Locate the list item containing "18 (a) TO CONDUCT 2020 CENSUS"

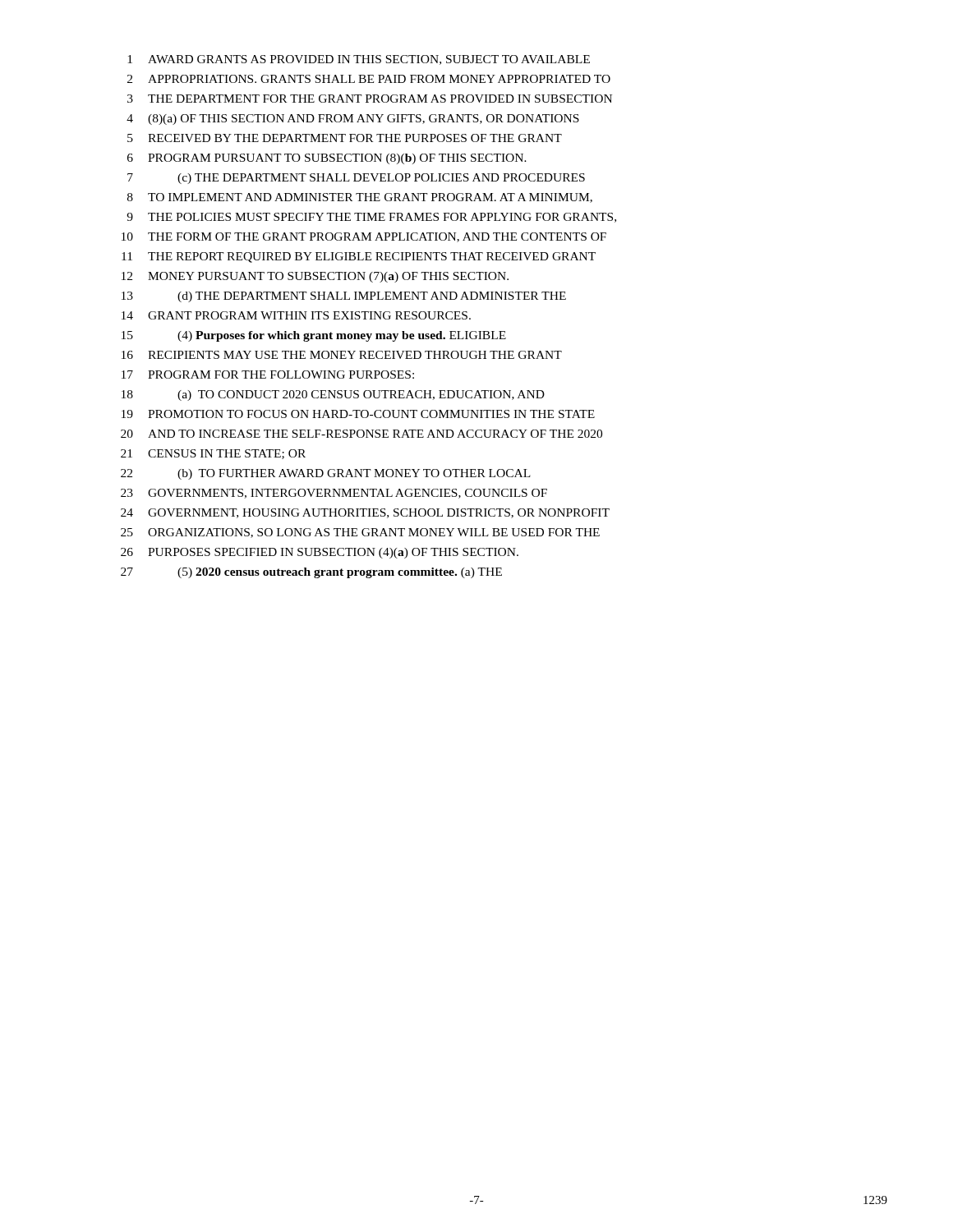(493, 394)
